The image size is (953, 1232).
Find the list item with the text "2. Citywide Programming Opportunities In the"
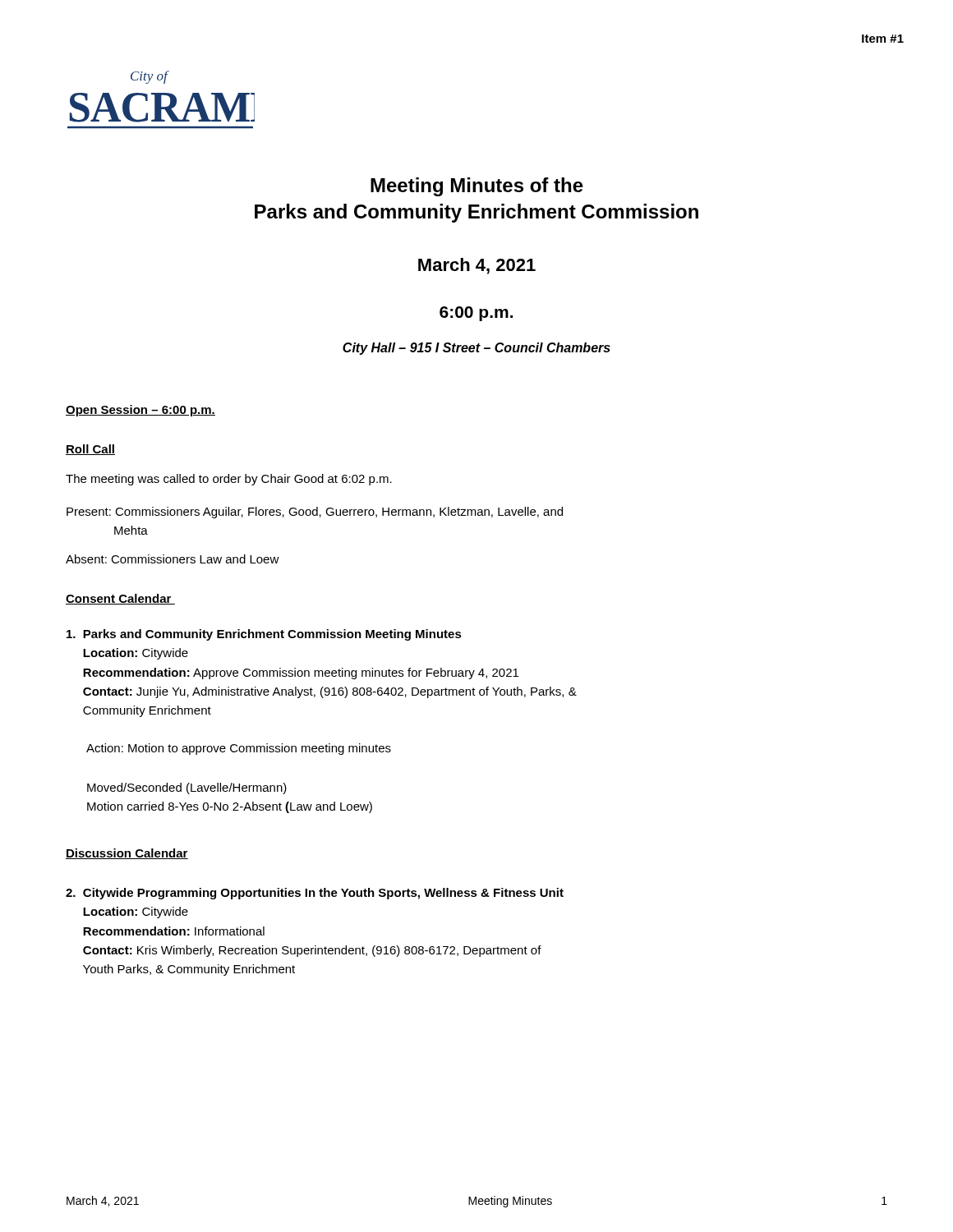pos(315,894)
